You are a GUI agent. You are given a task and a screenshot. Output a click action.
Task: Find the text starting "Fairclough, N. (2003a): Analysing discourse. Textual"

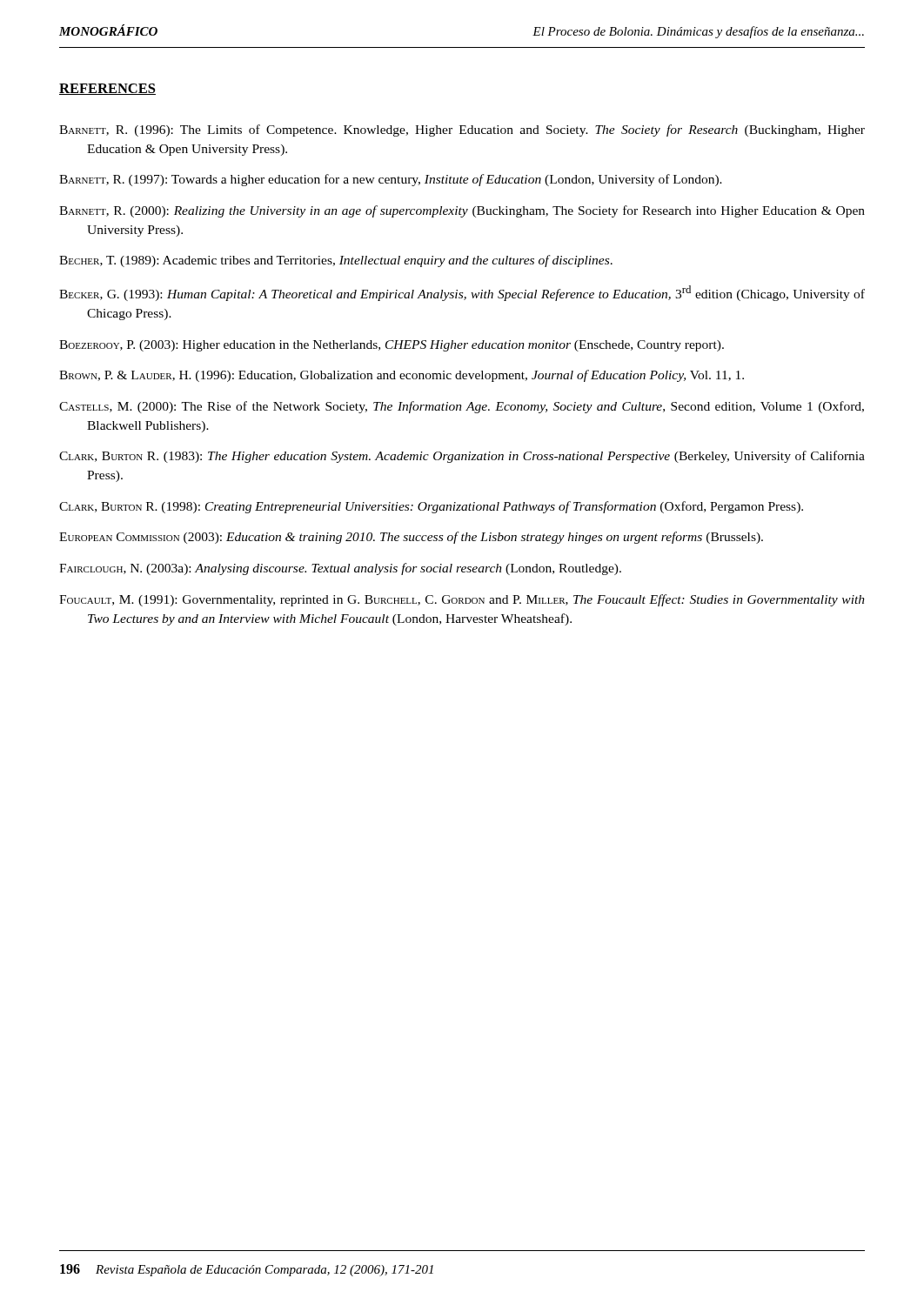click(x=341, y=568)
